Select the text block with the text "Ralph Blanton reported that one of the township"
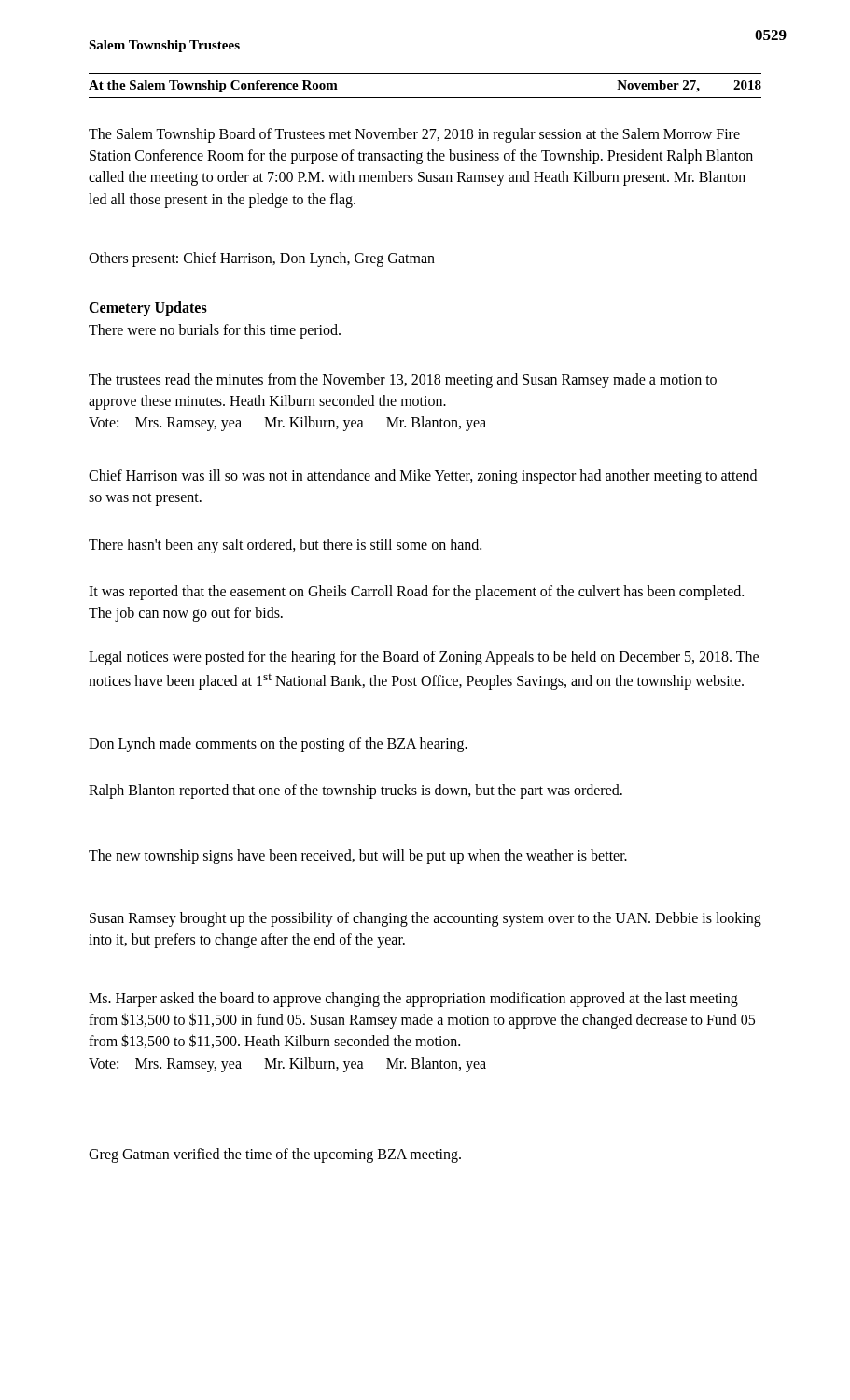850x1400 pixels. [356, 790]
